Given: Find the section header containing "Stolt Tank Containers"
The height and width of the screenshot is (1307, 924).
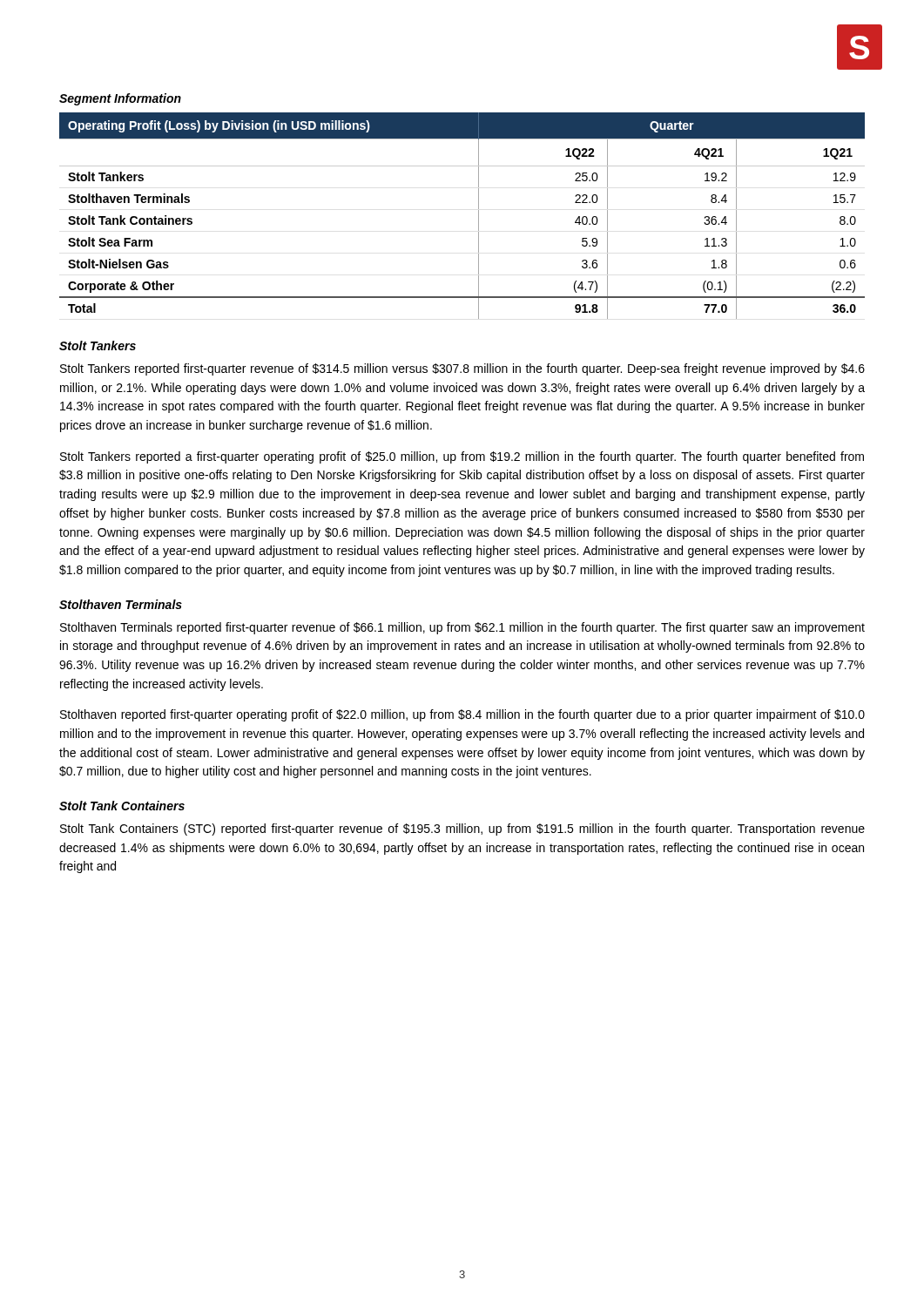Looking at the screenshot, I should [122, 806].
